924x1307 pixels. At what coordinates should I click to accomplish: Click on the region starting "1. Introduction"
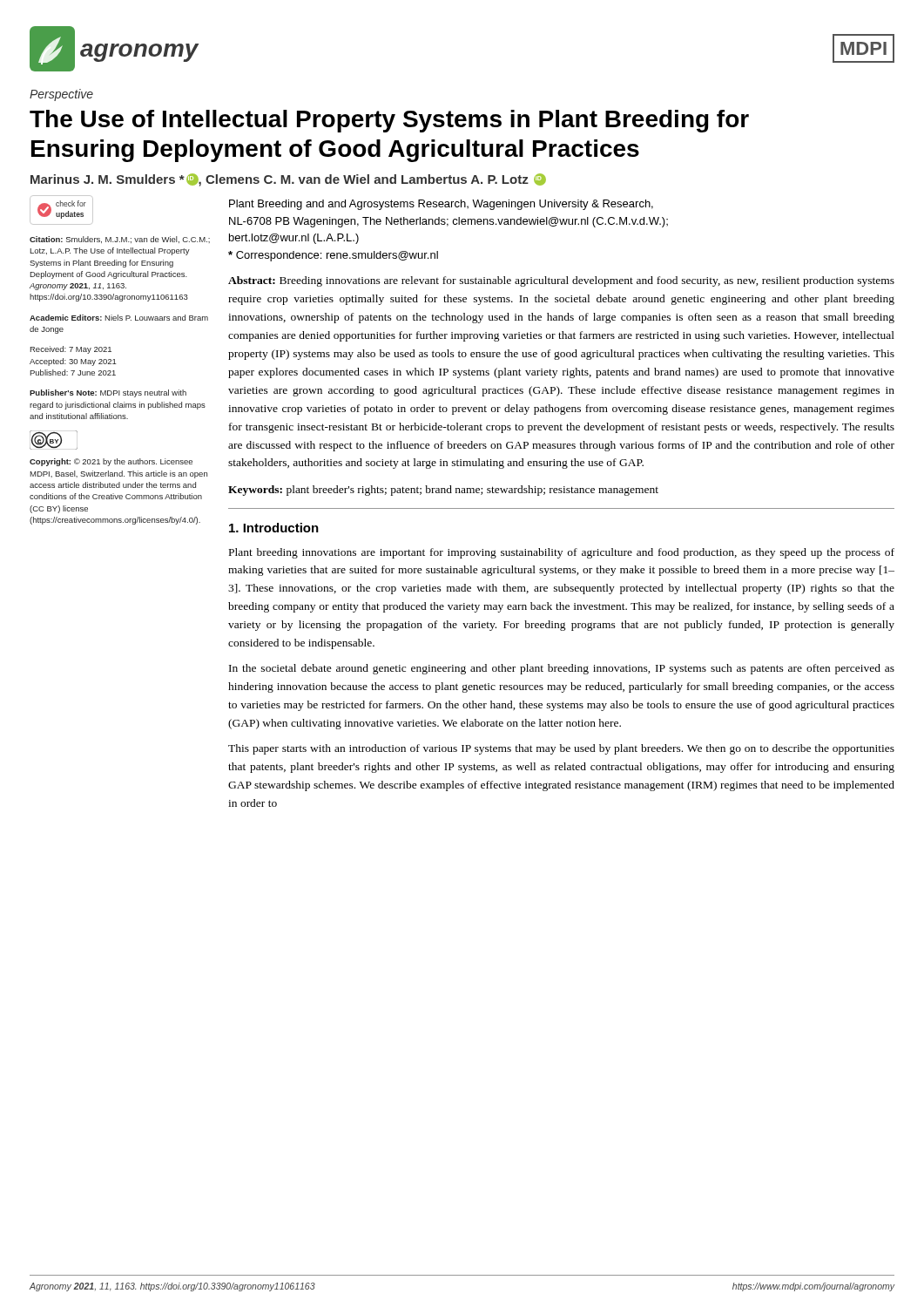[274, 528]
